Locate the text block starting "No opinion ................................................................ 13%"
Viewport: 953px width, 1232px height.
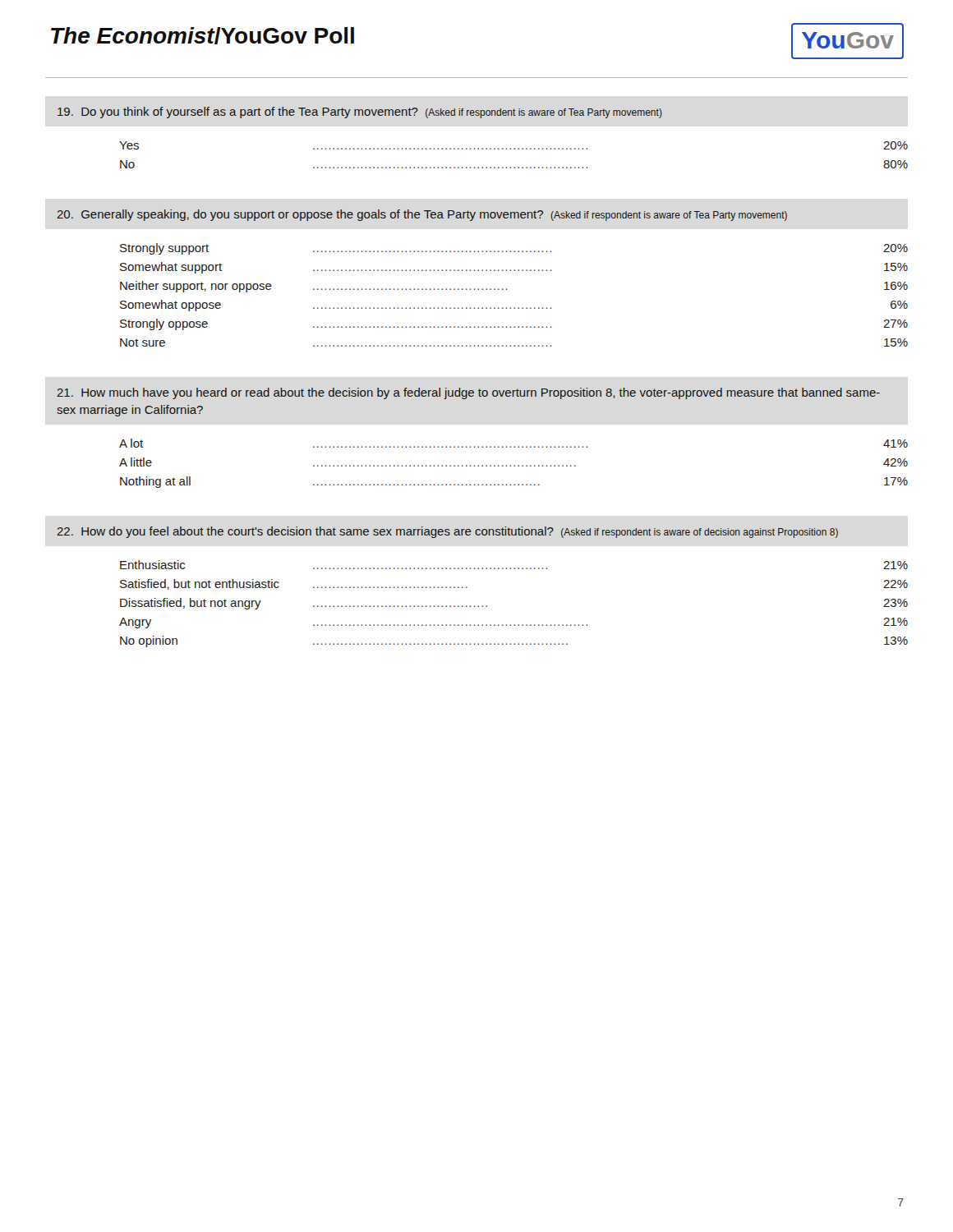(x=513, y=640)
